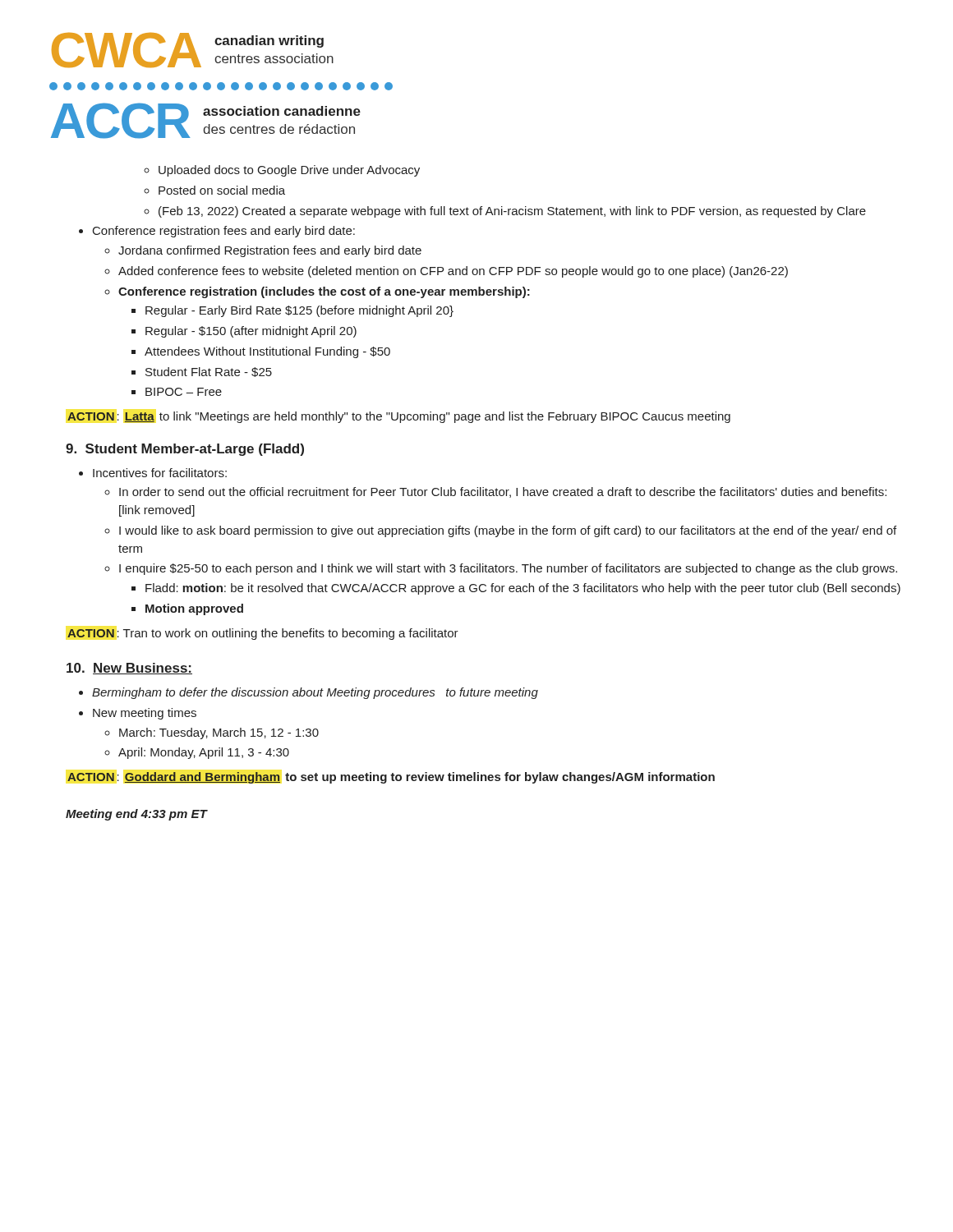Where does it say "BIPOC – Free"?
The image size is (953, 1232).
point(183,392)
